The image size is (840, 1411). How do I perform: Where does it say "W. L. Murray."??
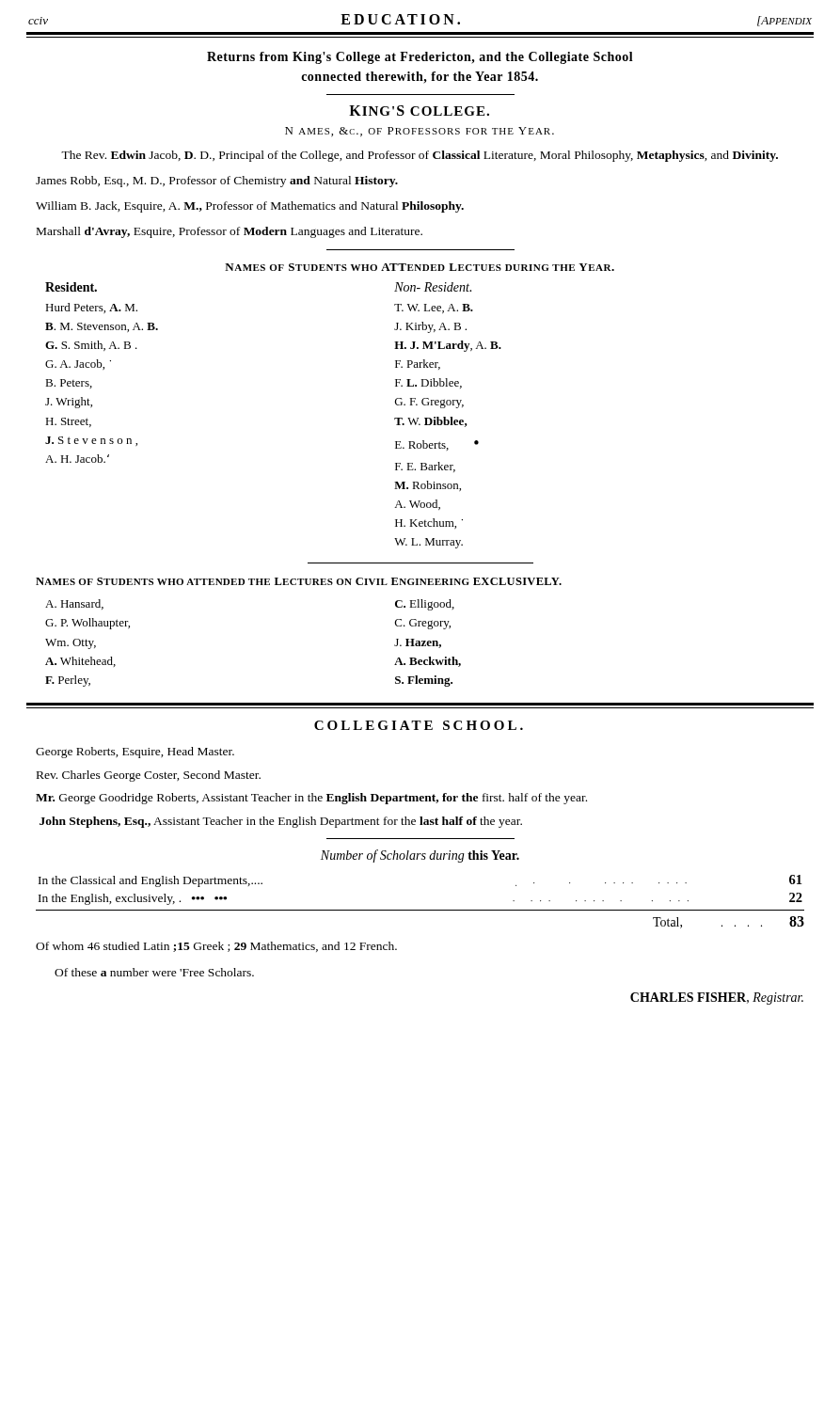click(x=429, y=542)
